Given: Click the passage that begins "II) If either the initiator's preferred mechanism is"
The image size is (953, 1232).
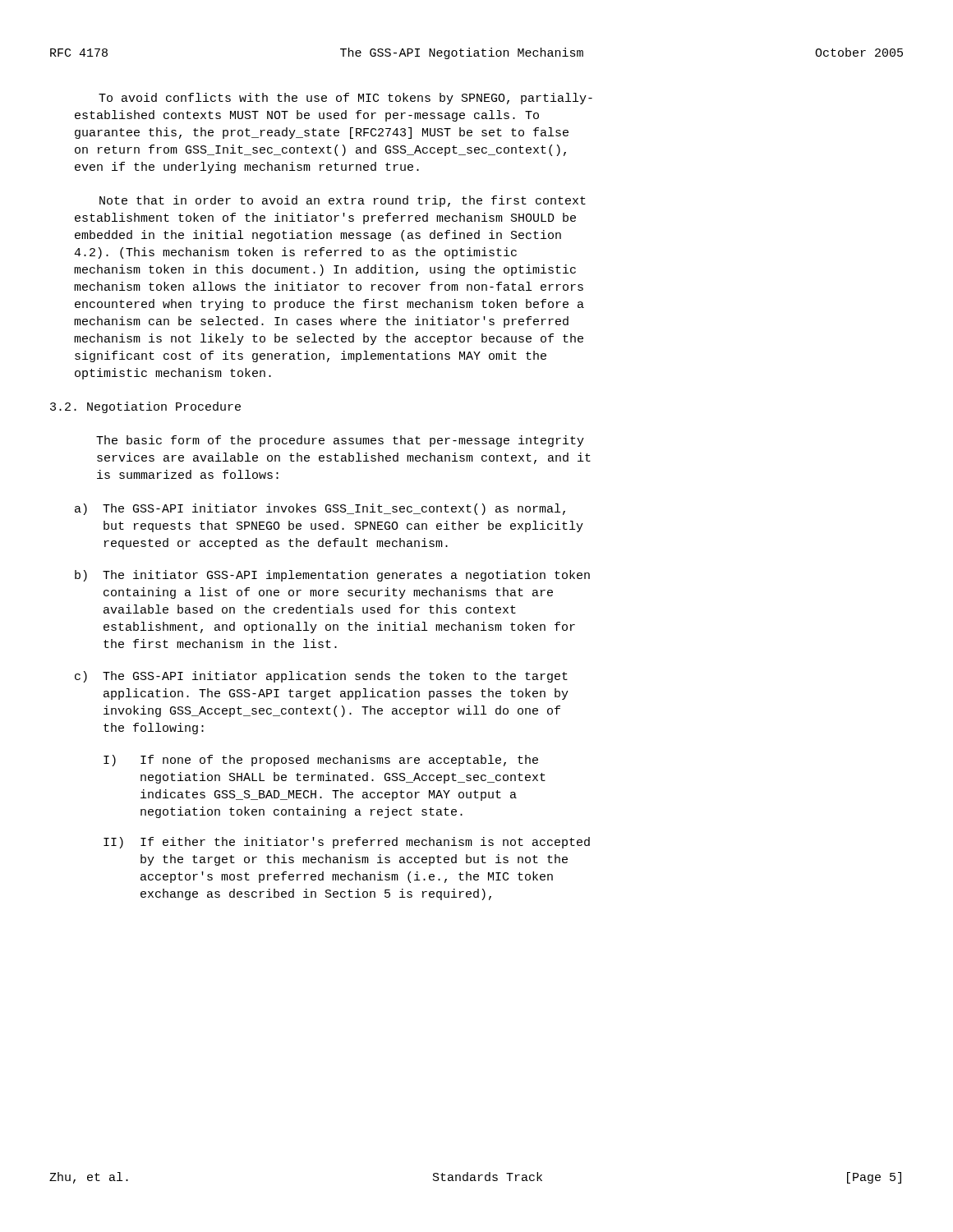Looking at the screenshot, I should (503, 869).
